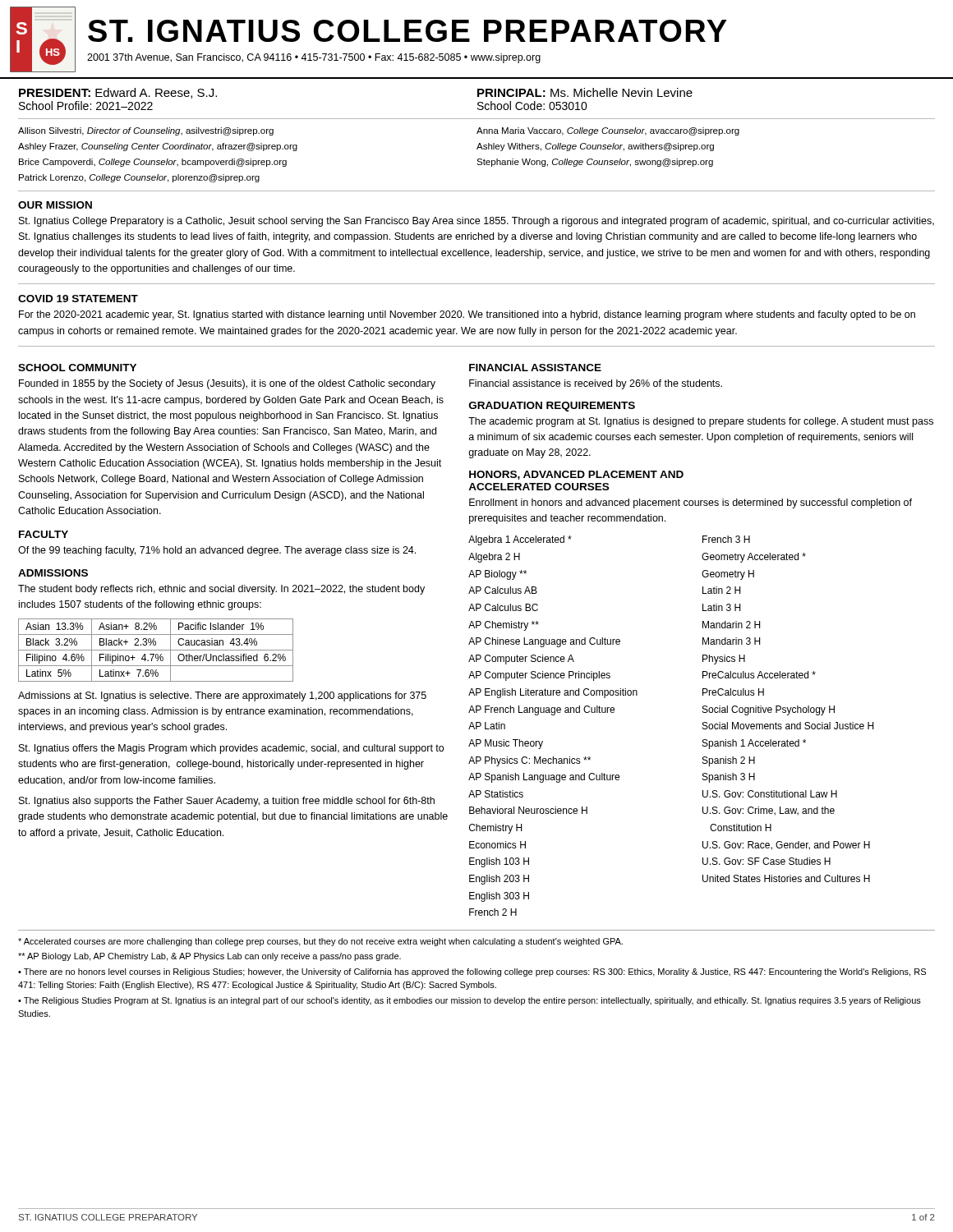Find the list item that says "Algebra 2 H"
953x1232 pixels.
tap(494, 557)
